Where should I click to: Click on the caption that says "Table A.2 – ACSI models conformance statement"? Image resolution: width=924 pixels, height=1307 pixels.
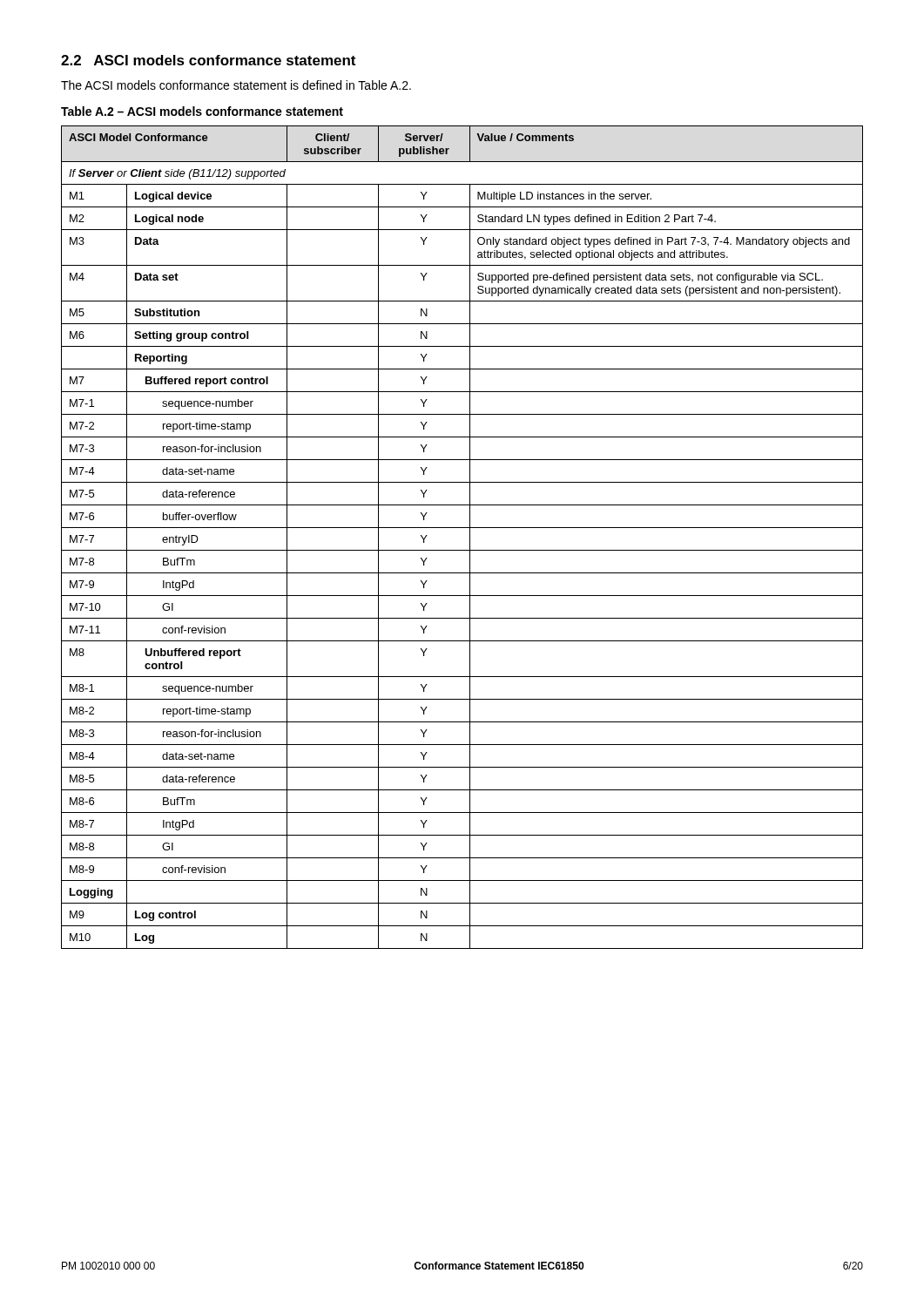pos(202,112)
